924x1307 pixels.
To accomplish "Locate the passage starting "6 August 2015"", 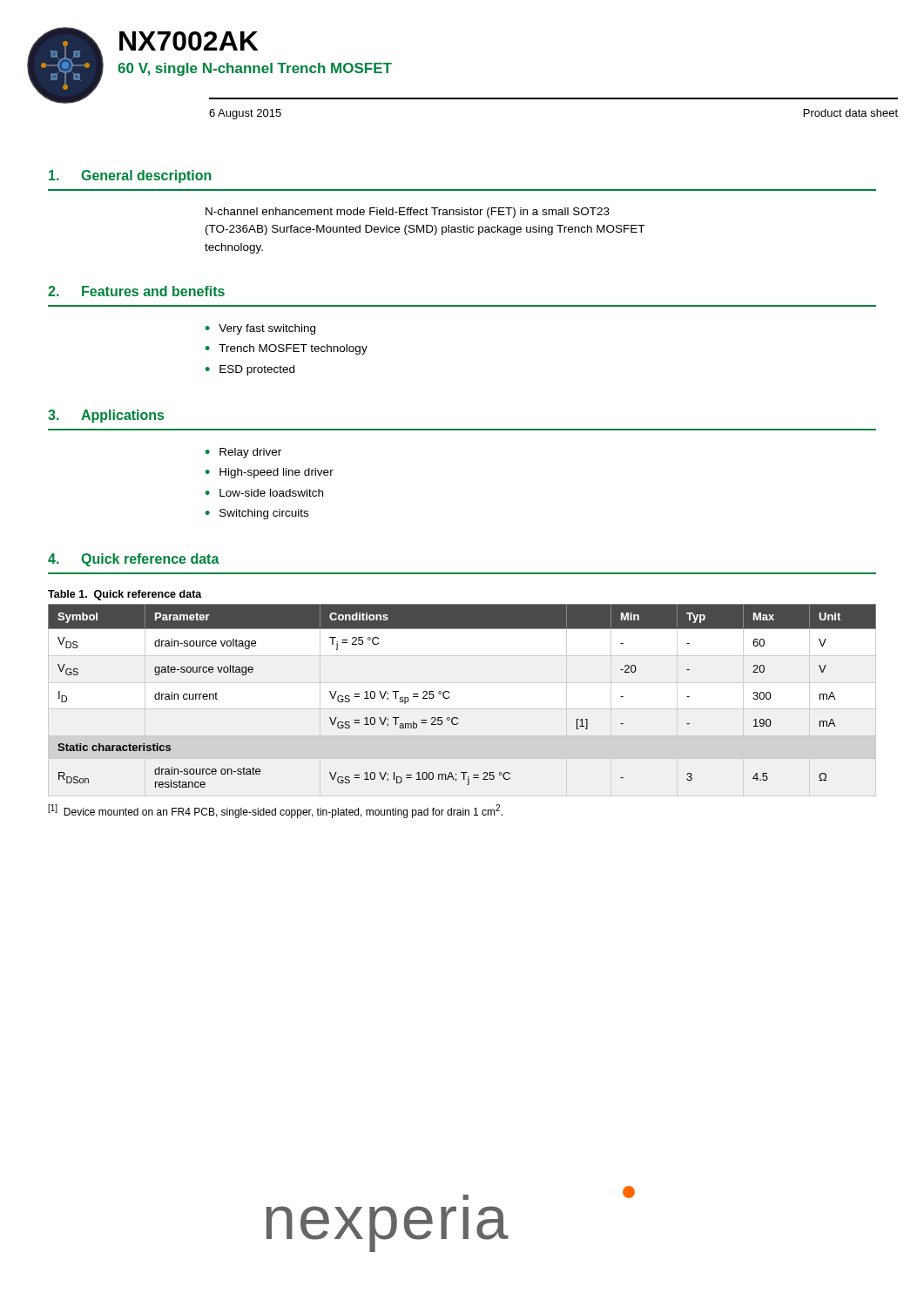I will tap(245, 113).
